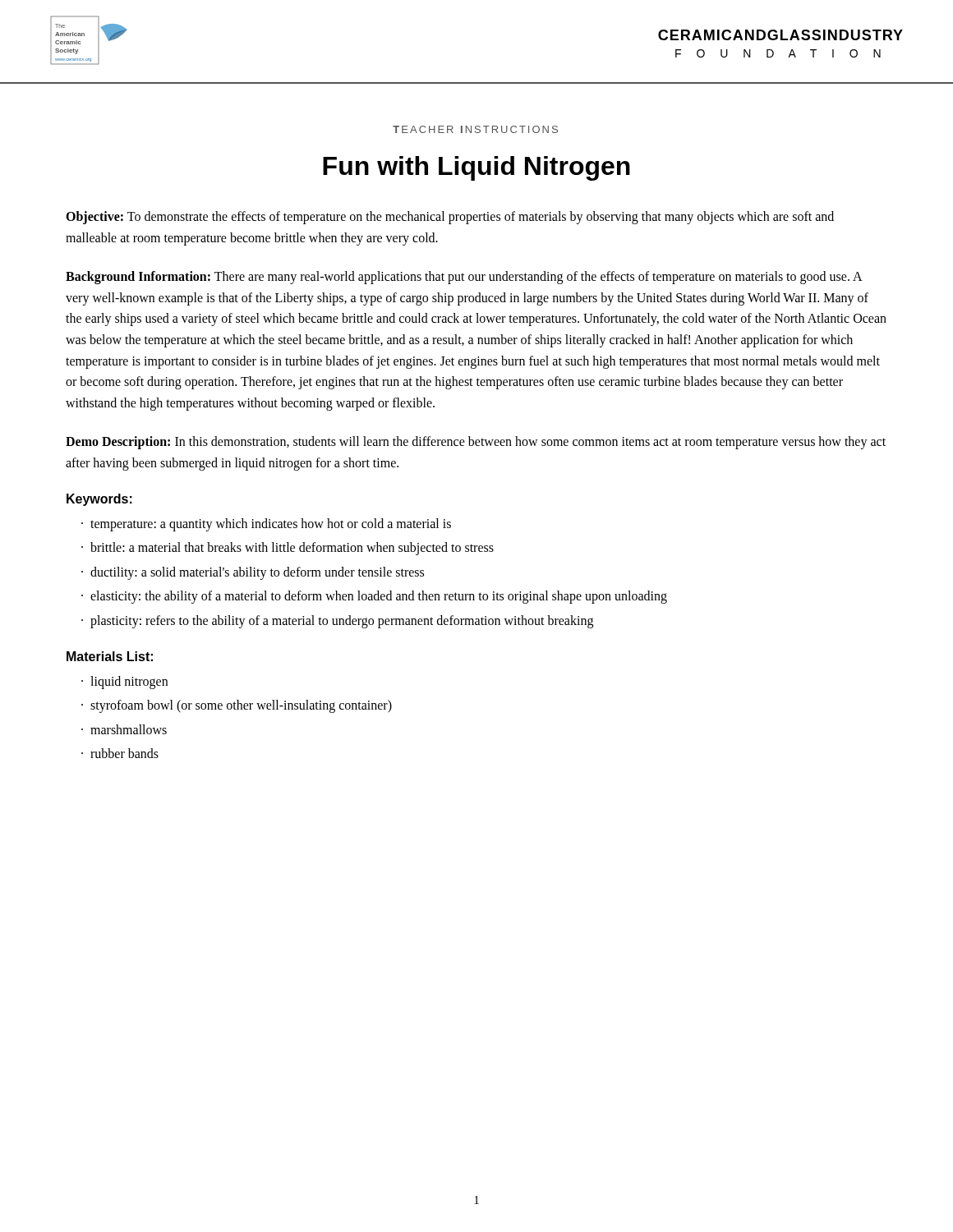
Task: Locate the passage starting "· rubber bands"
Action: click(120, 754)
